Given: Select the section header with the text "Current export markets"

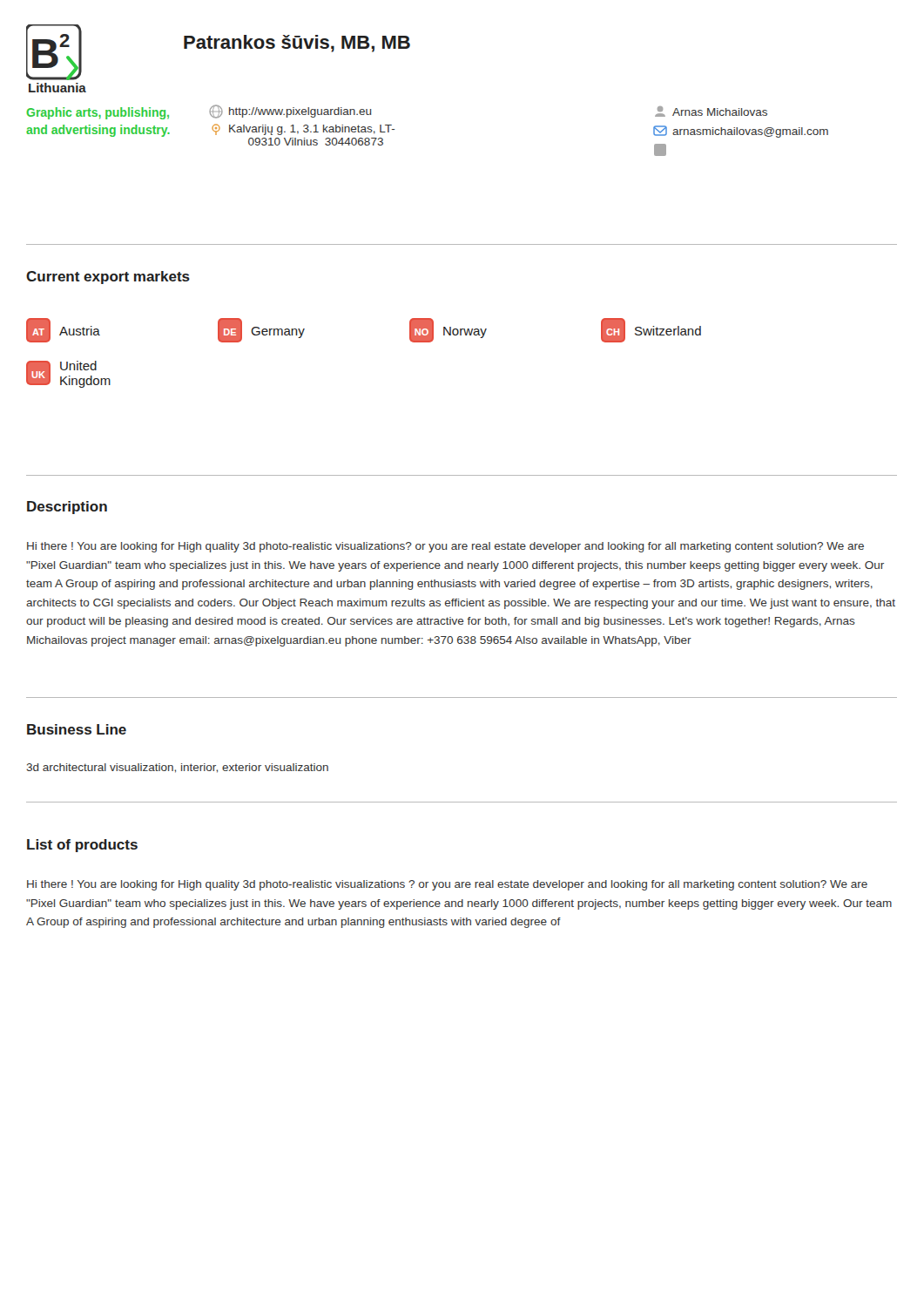Looking at the screenshot, I should (108, 277).
